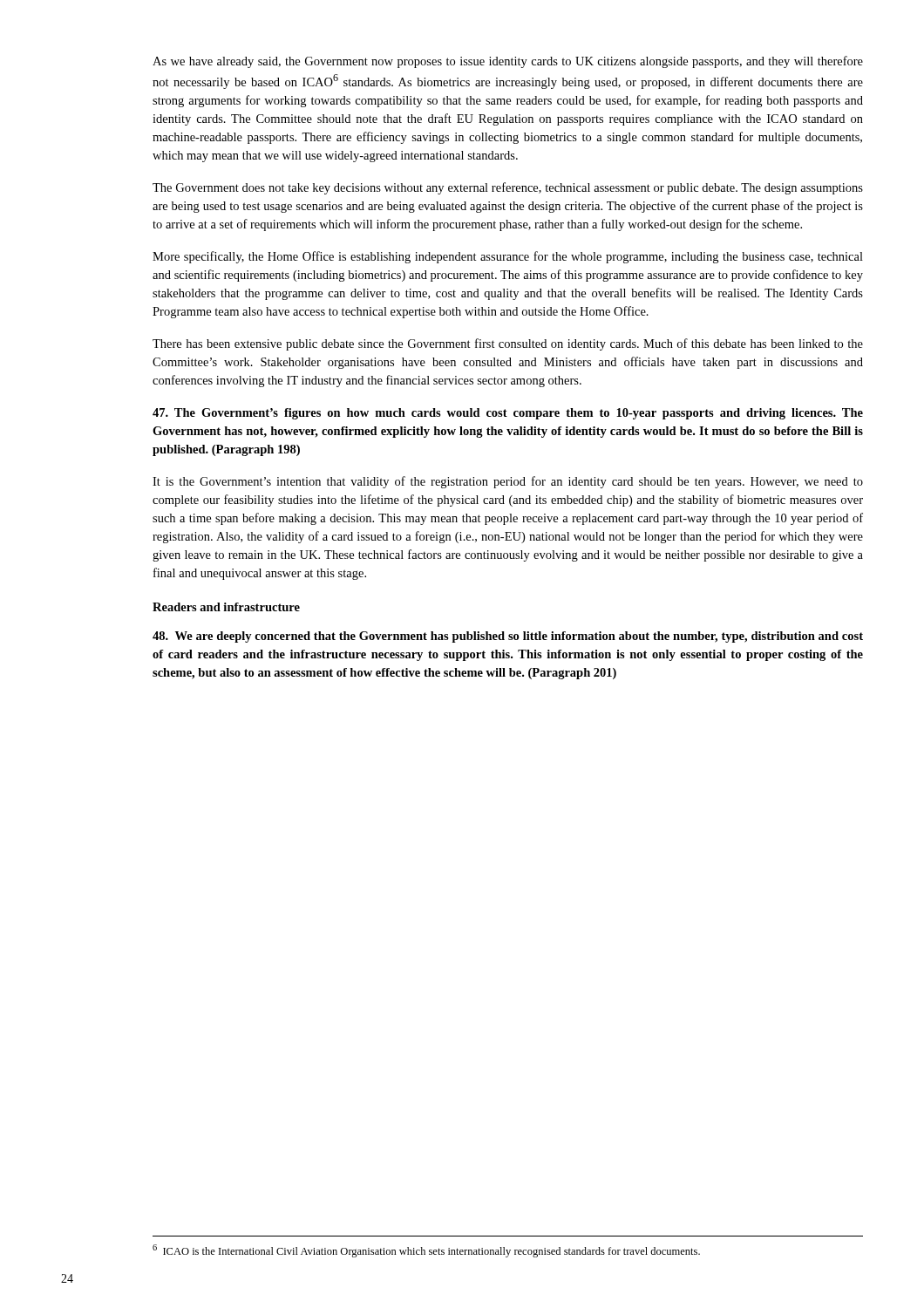Find the block on this page that starts "As we have already said, the Government now"
Screen dimensions: 1308x924
508,108
